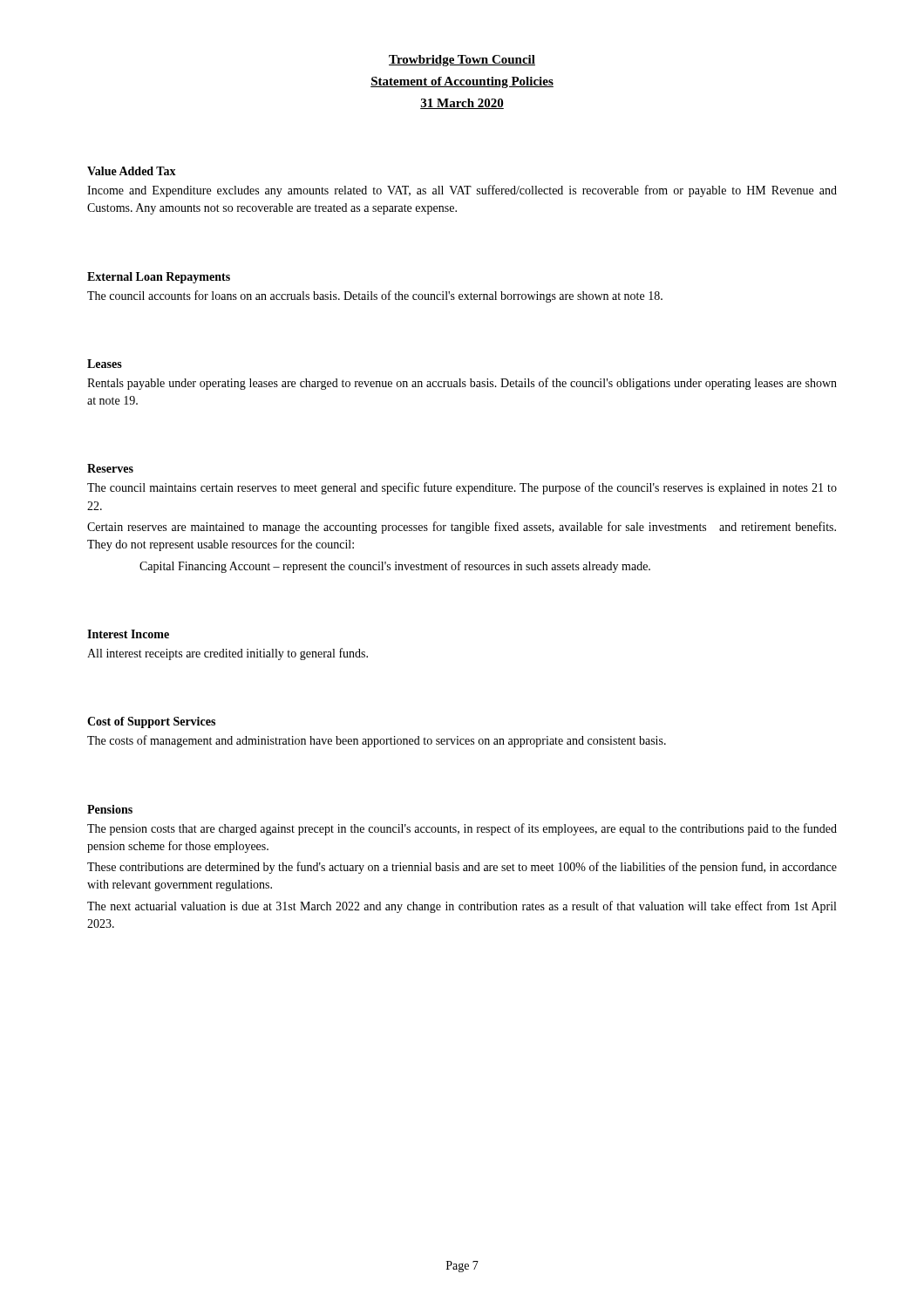Screen dimensions: 1308x924
Task: Click where it says "31 March 2020"
Action: point(462,103)
